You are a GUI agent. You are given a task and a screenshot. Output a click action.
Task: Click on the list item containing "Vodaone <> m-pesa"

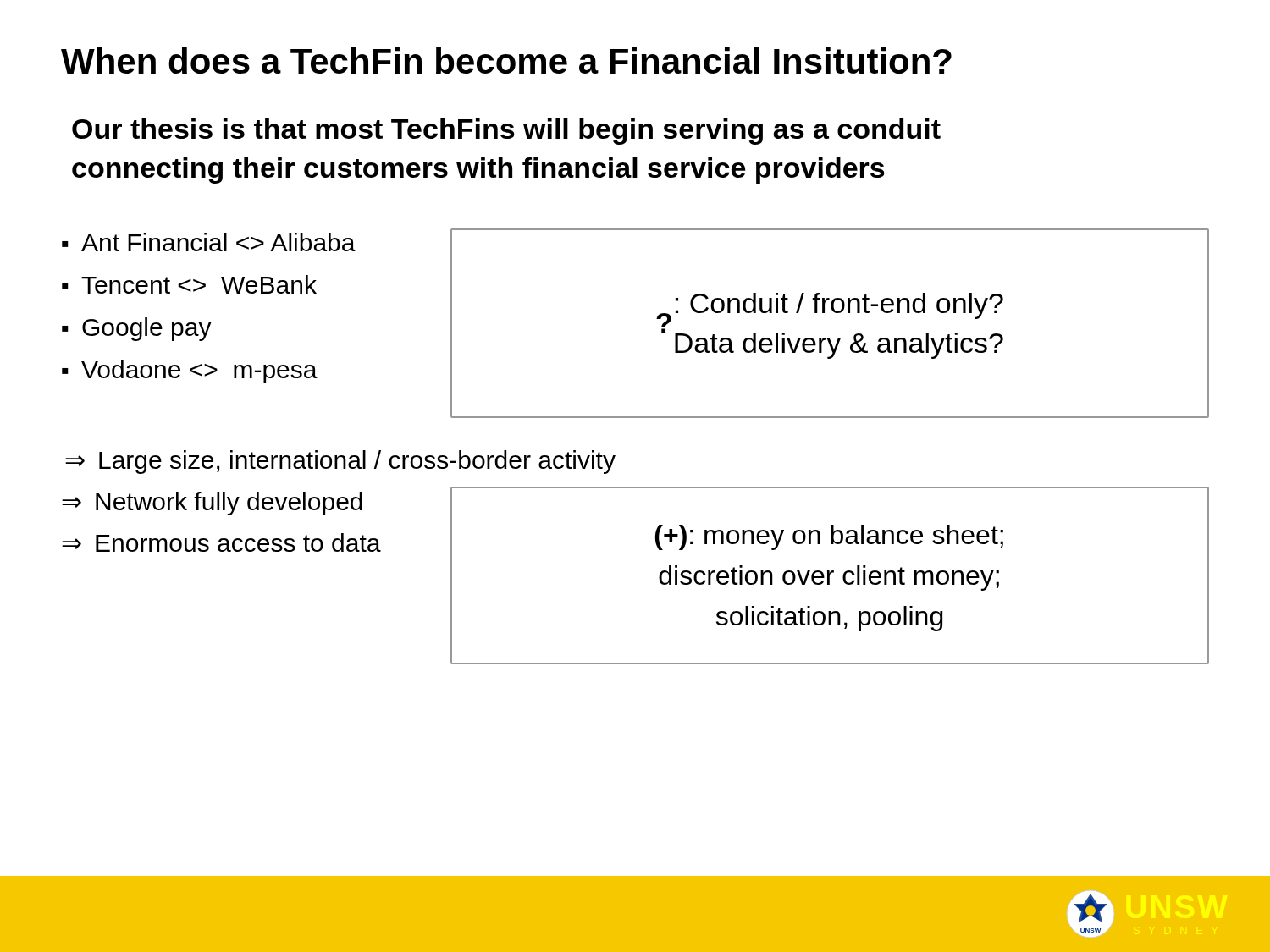(x=199, y=370)
